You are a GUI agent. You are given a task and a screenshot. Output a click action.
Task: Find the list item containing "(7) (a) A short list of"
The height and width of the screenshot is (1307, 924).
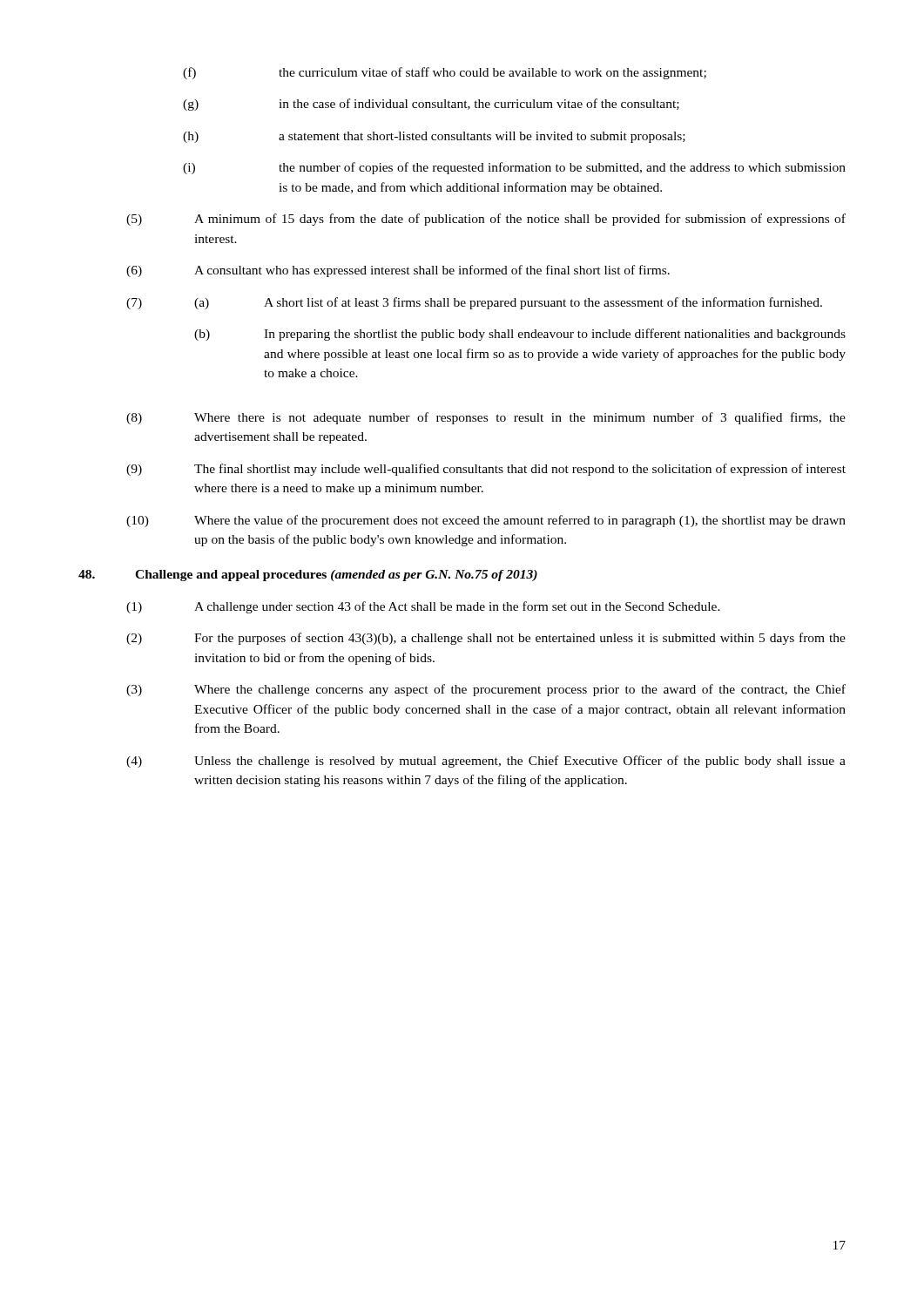[462, 344]
